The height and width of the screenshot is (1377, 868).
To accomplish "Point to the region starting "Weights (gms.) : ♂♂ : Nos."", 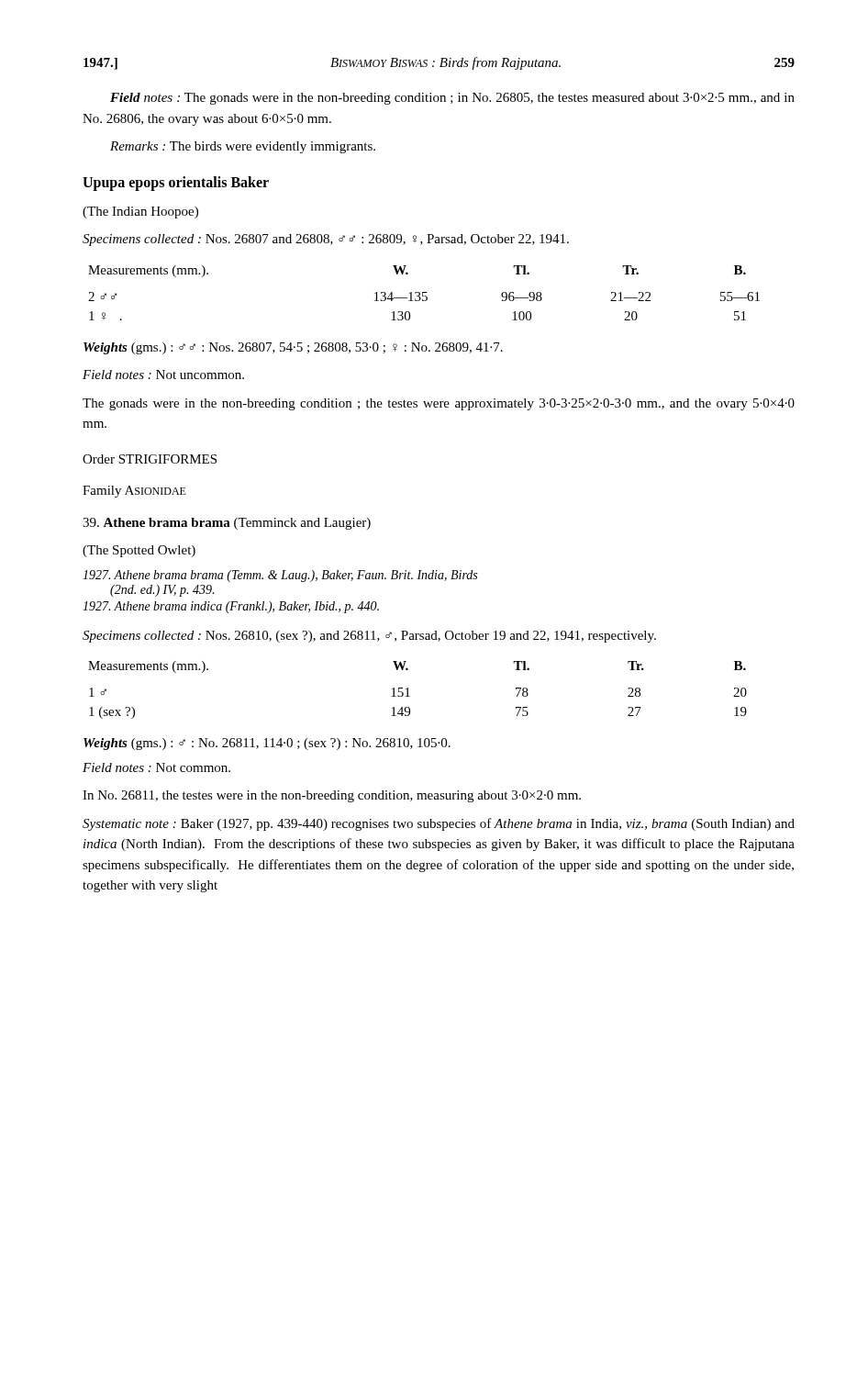I will click(x=439, y=347).
